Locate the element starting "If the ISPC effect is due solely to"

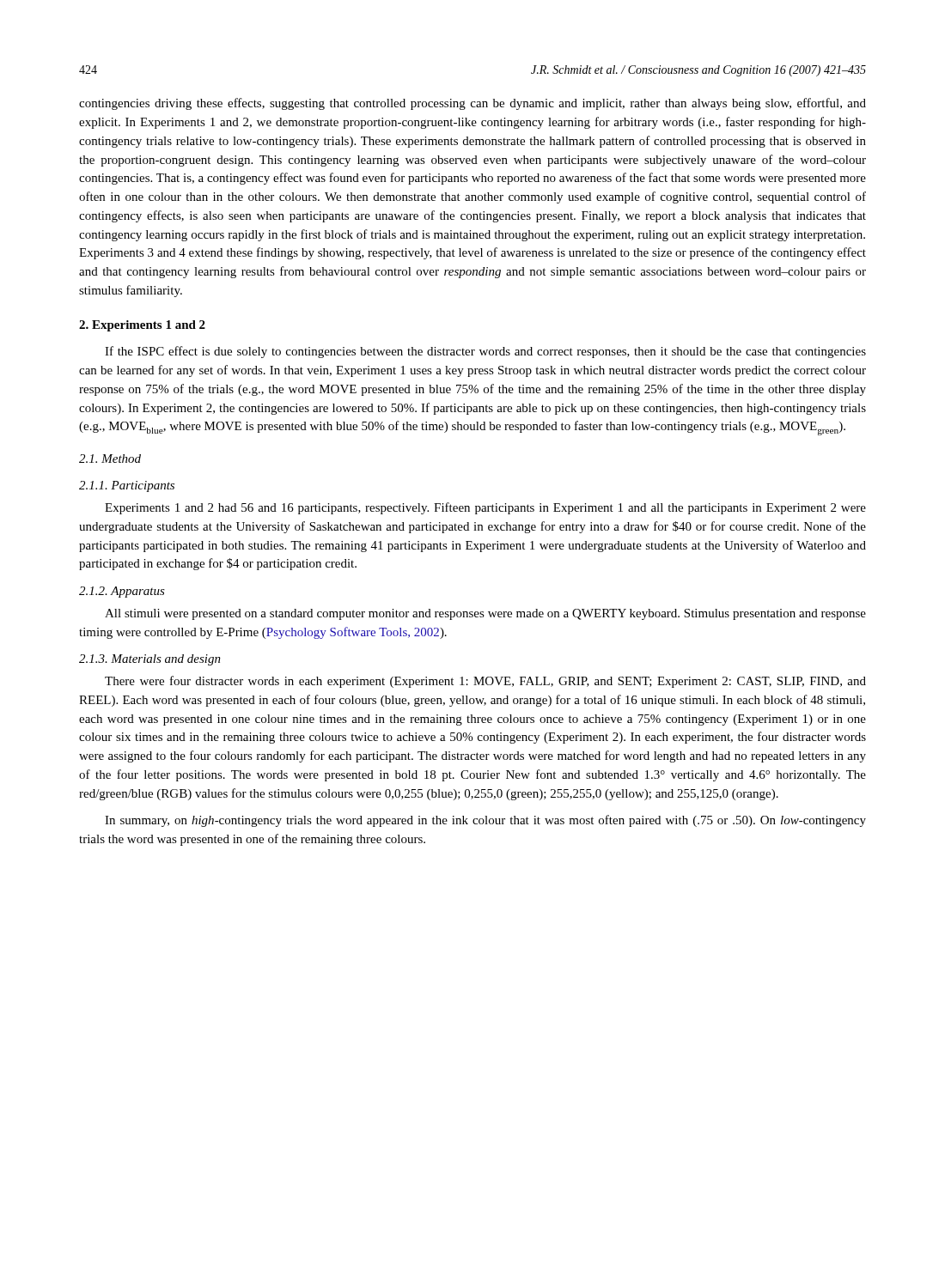pyautogui.click(x=472, y=390)
